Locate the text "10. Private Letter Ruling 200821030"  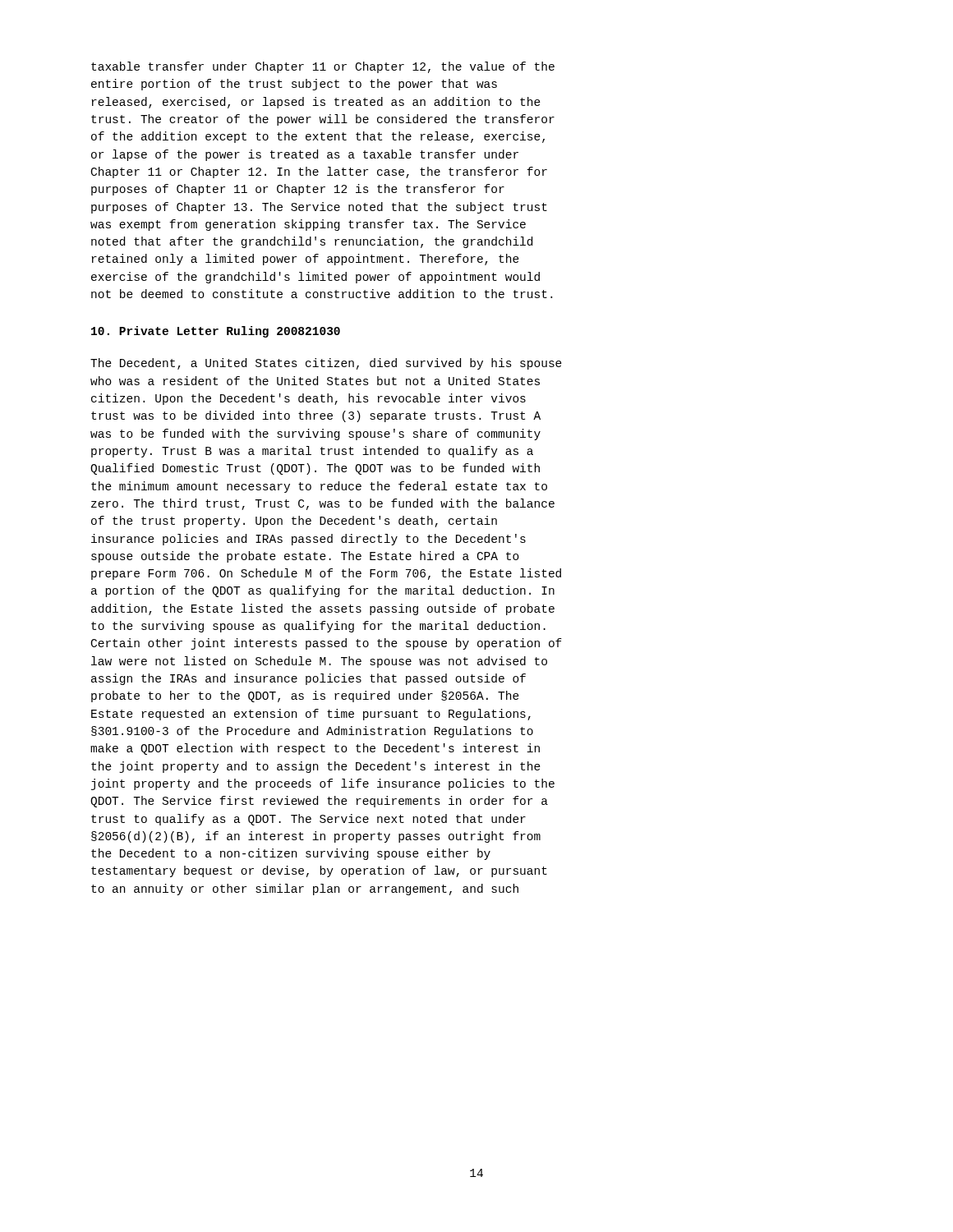click(x=215, y=332)
